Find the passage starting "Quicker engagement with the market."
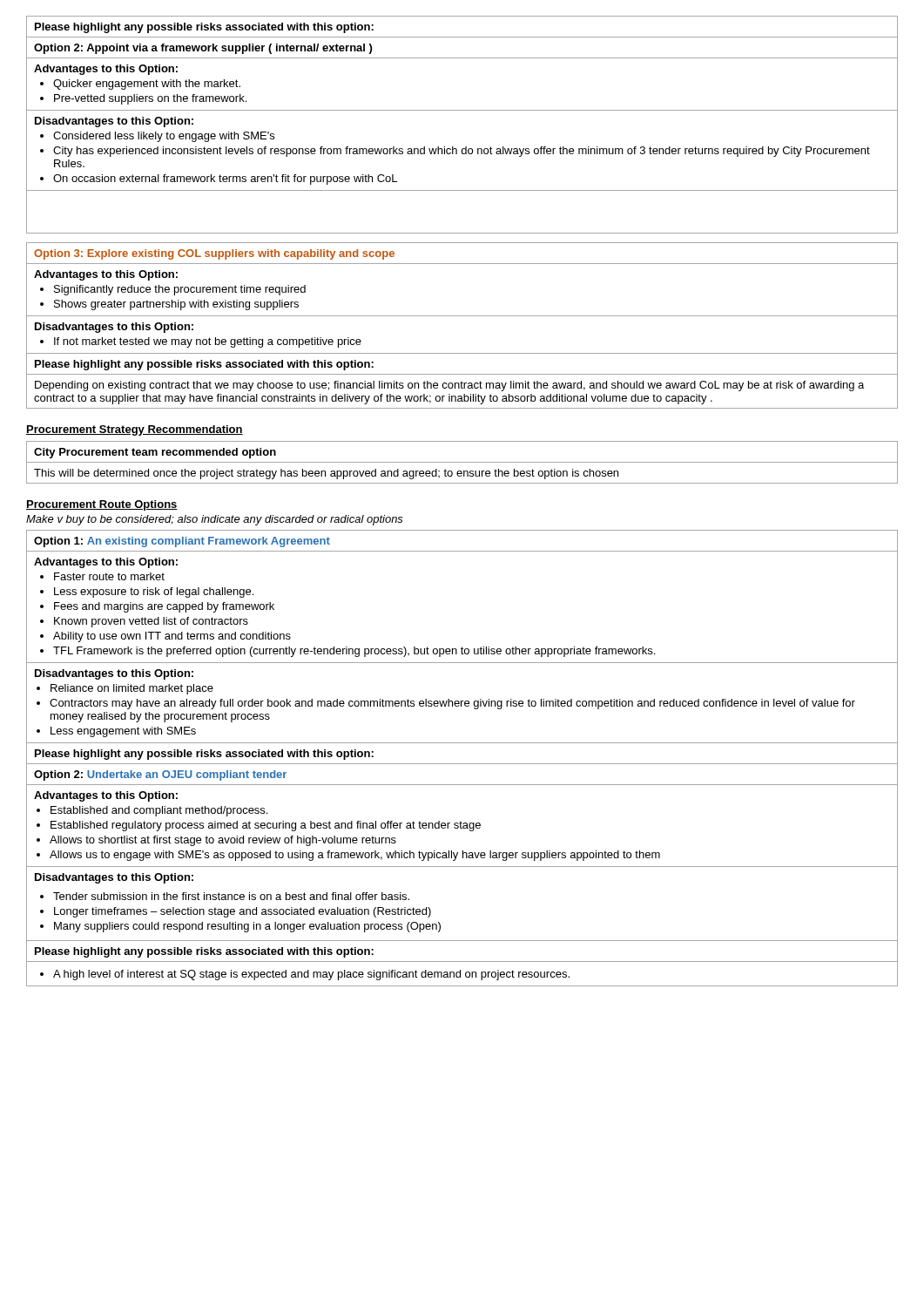This screenshot has width=924, height=1307. [x=140, y=85]
